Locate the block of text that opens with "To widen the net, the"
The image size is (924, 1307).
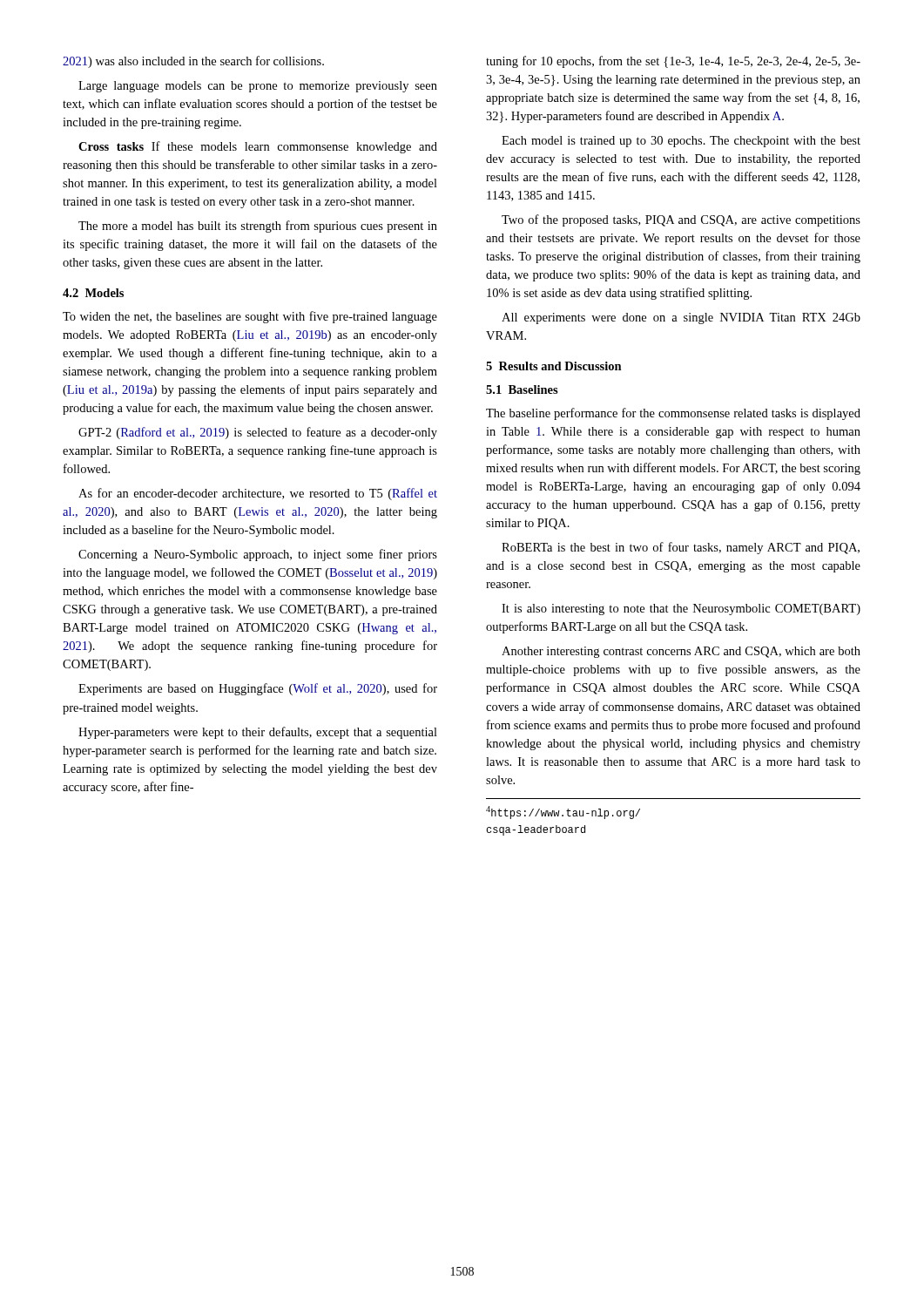tap(250, 363)
